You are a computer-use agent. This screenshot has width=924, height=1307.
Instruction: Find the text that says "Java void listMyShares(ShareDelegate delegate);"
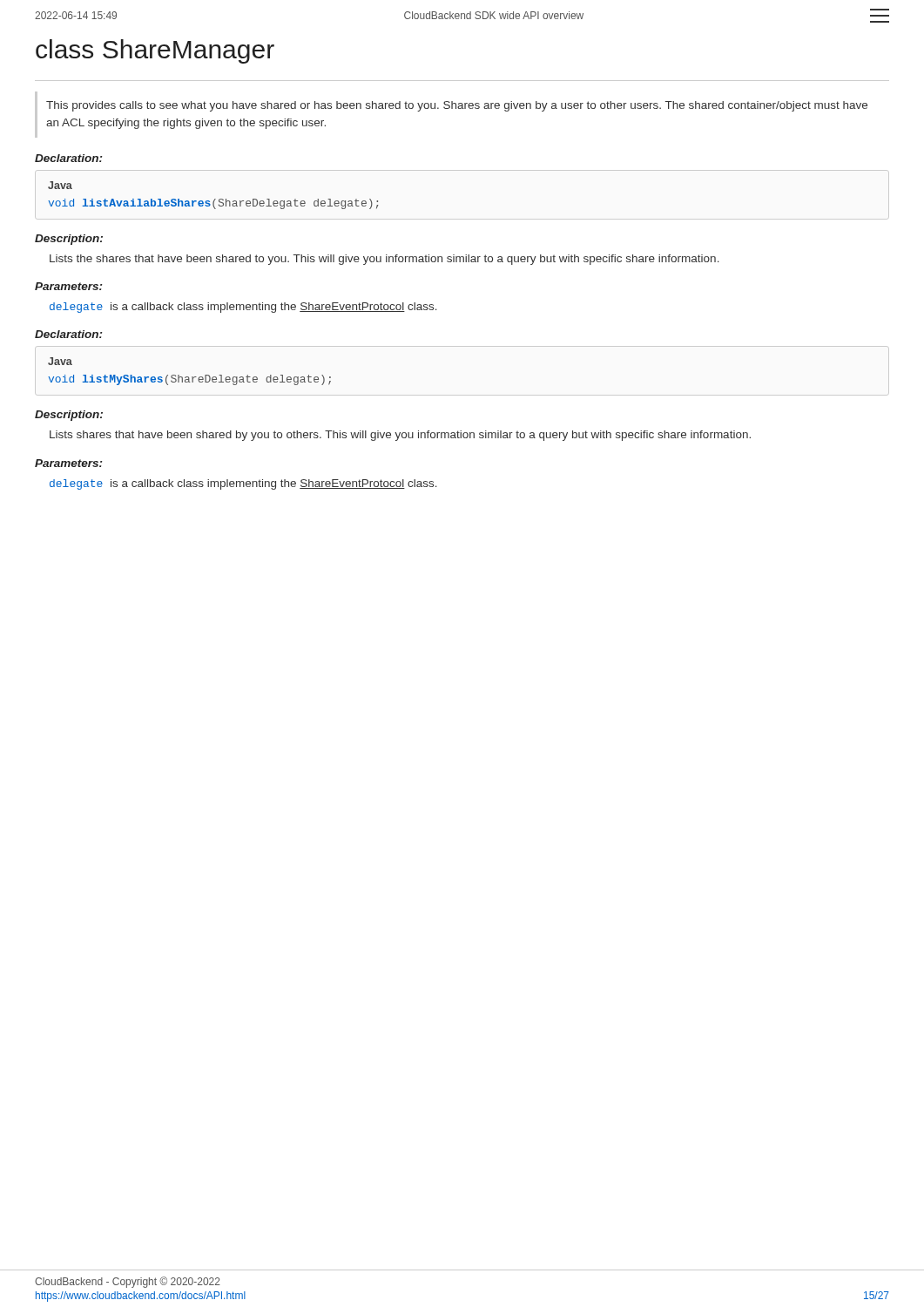pos(60,361)
